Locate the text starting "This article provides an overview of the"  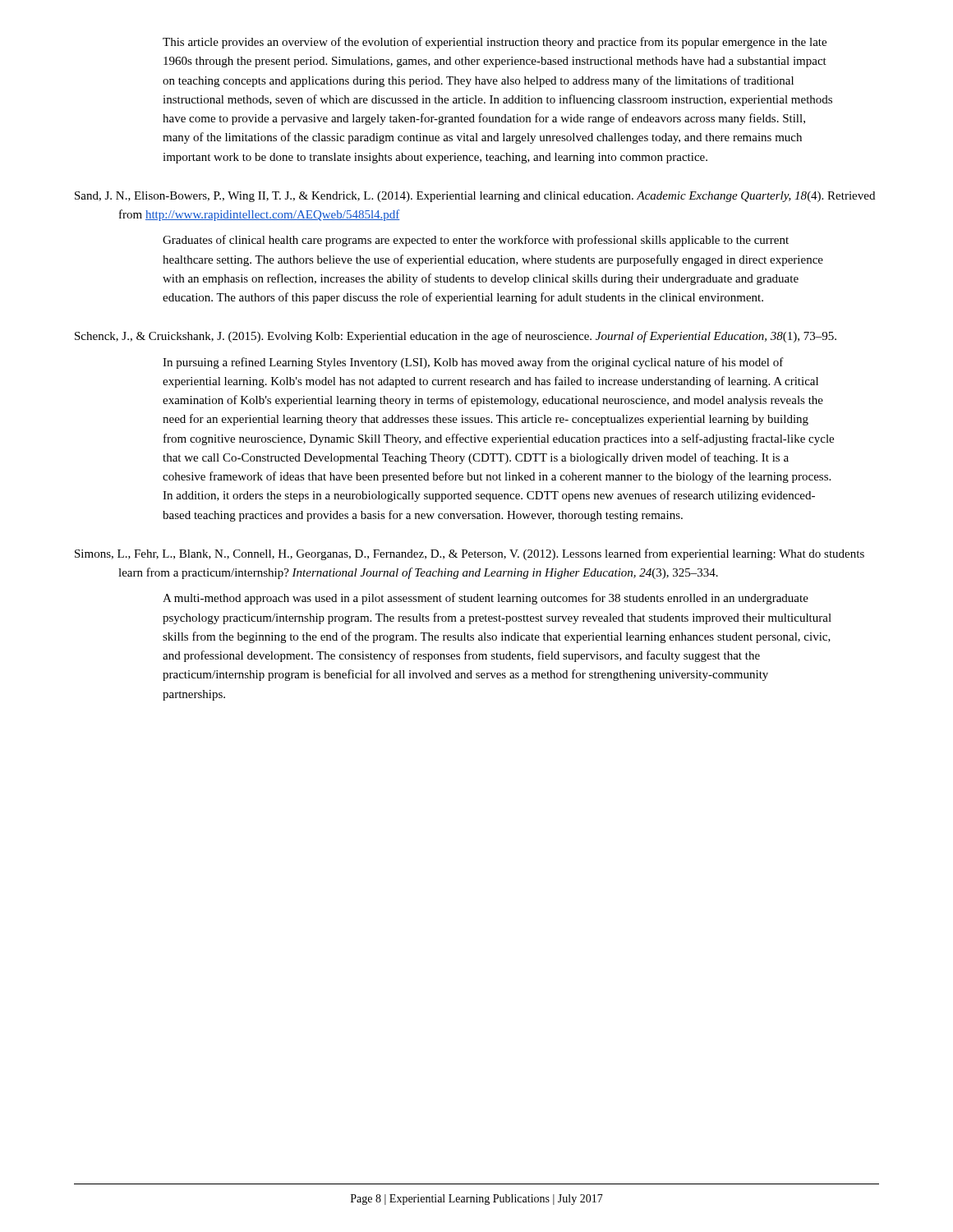click(498, 99)
